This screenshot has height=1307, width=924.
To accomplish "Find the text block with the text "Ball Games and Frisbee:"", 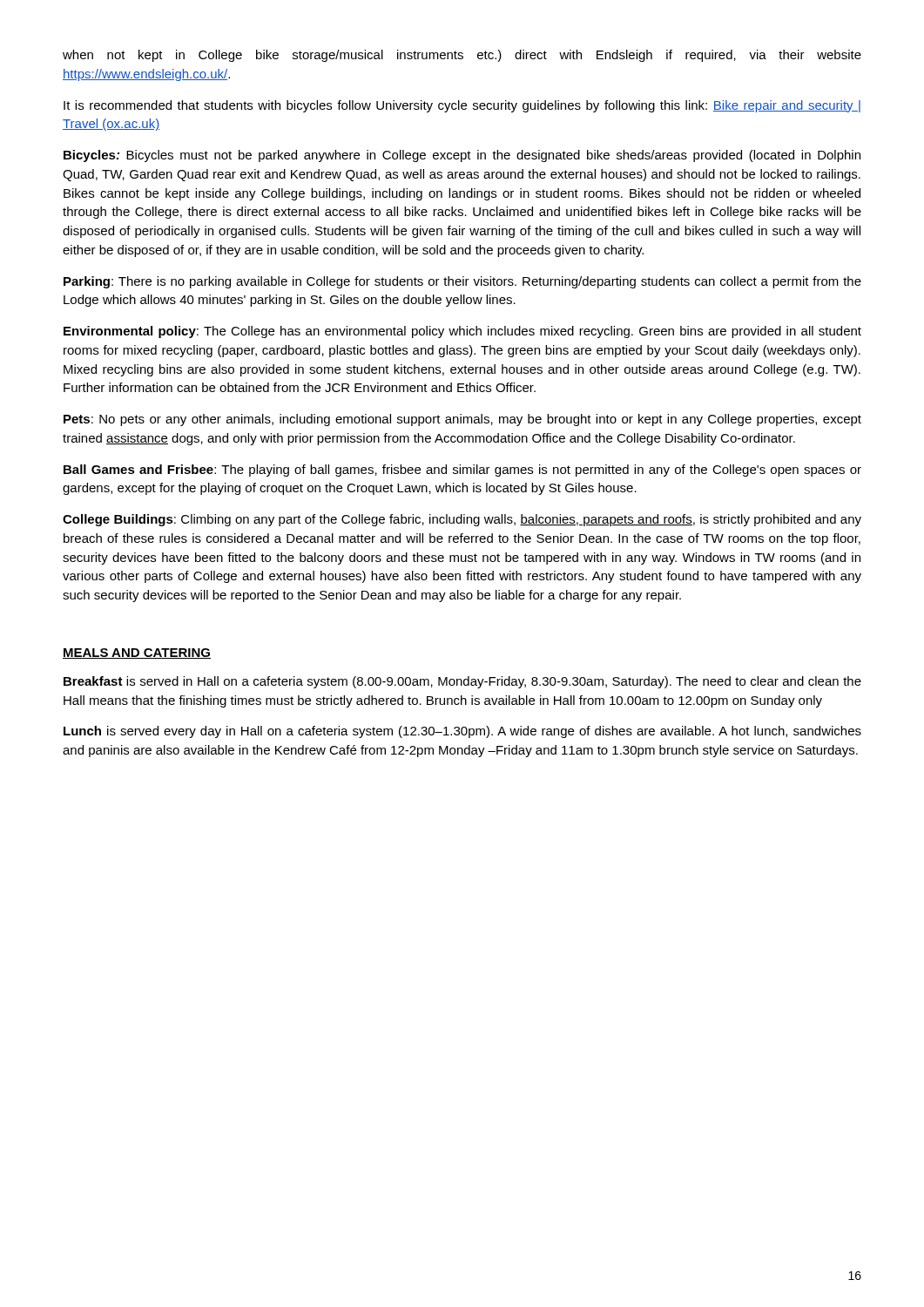I will pos(462,479).
